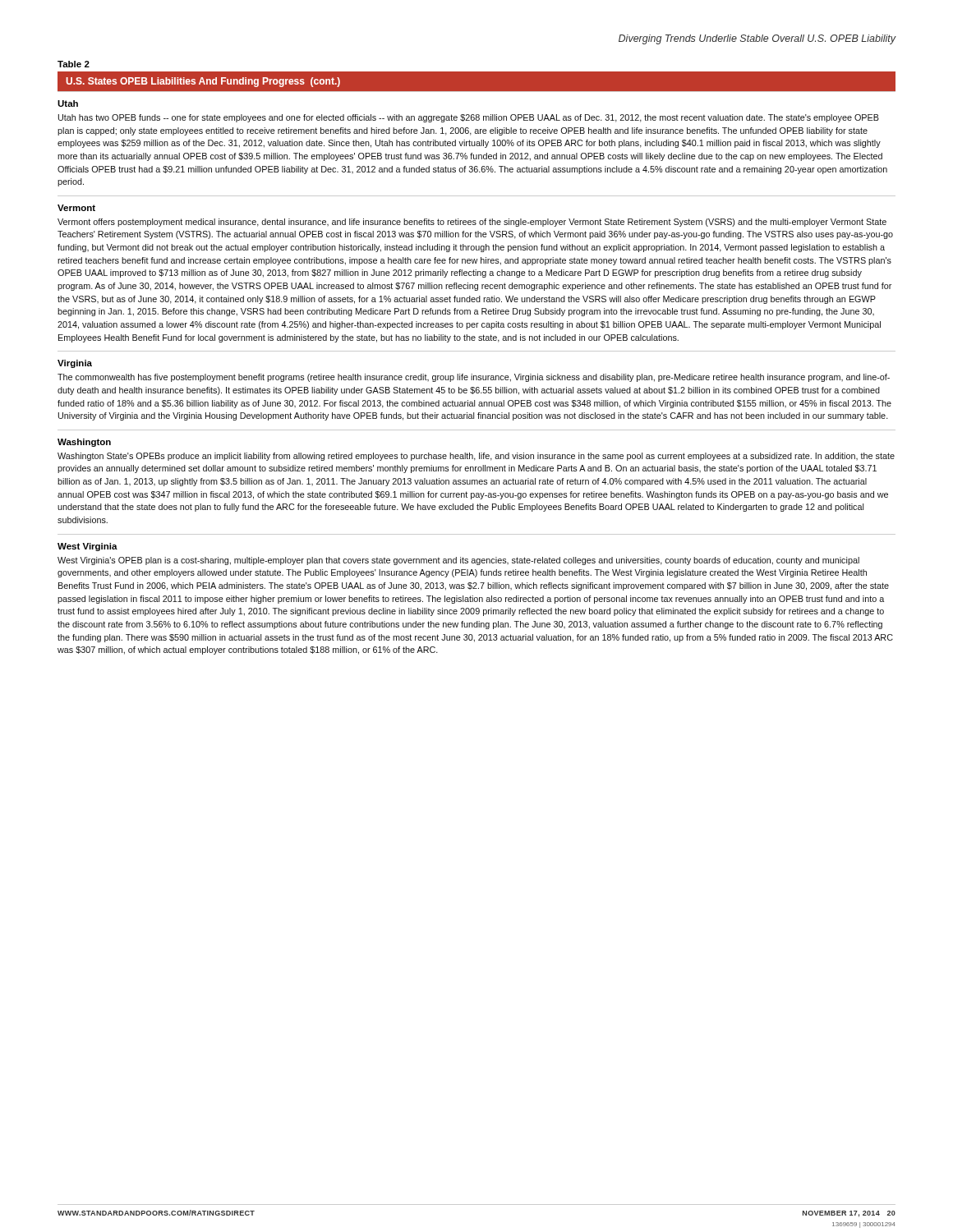The image size is (953, 1232).
Task: Click on the text block that says "Utah has two OPEB"
Action: click(472, 150)
